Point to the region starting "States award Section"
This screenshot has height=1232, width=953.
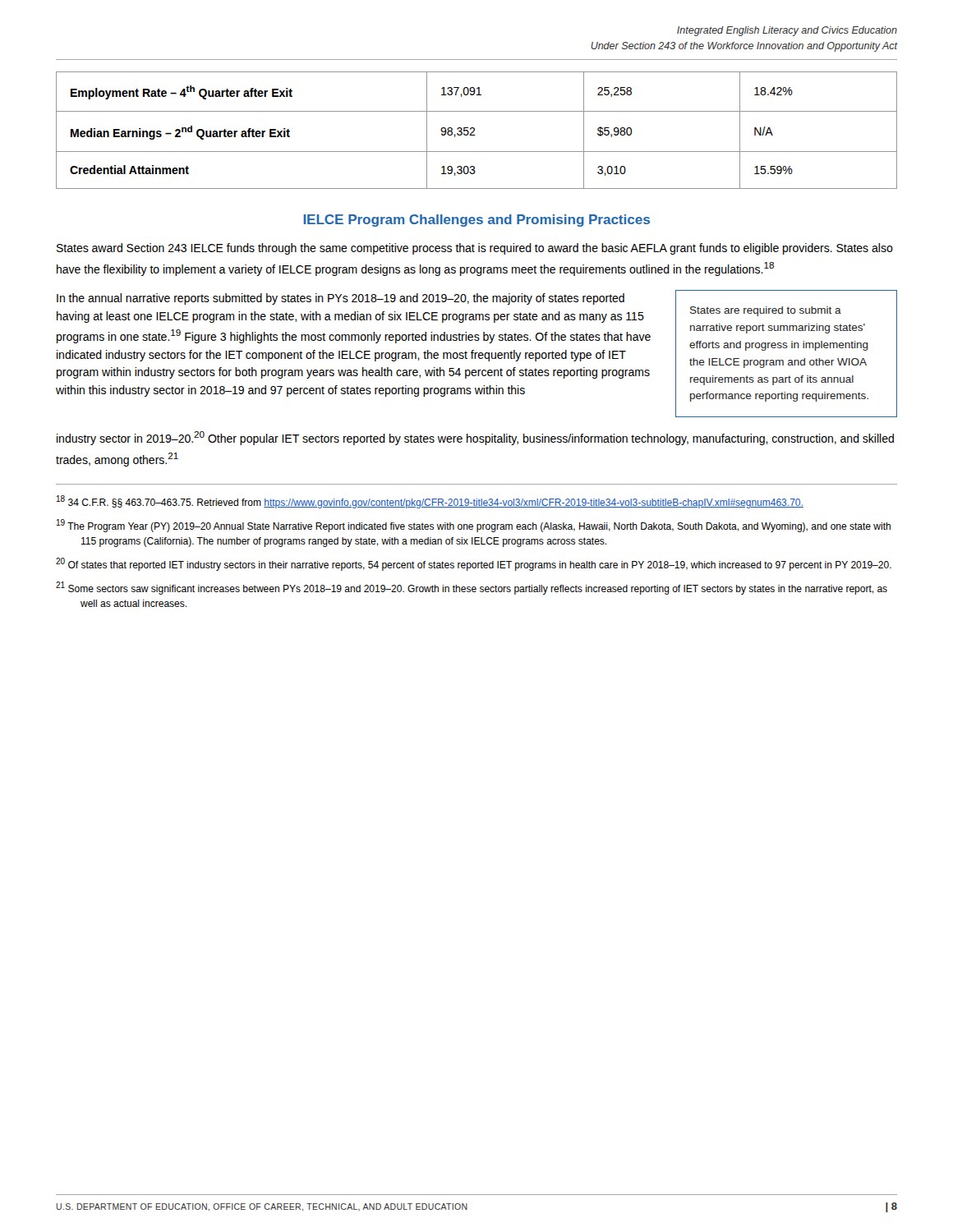click(x=474, y=258)
